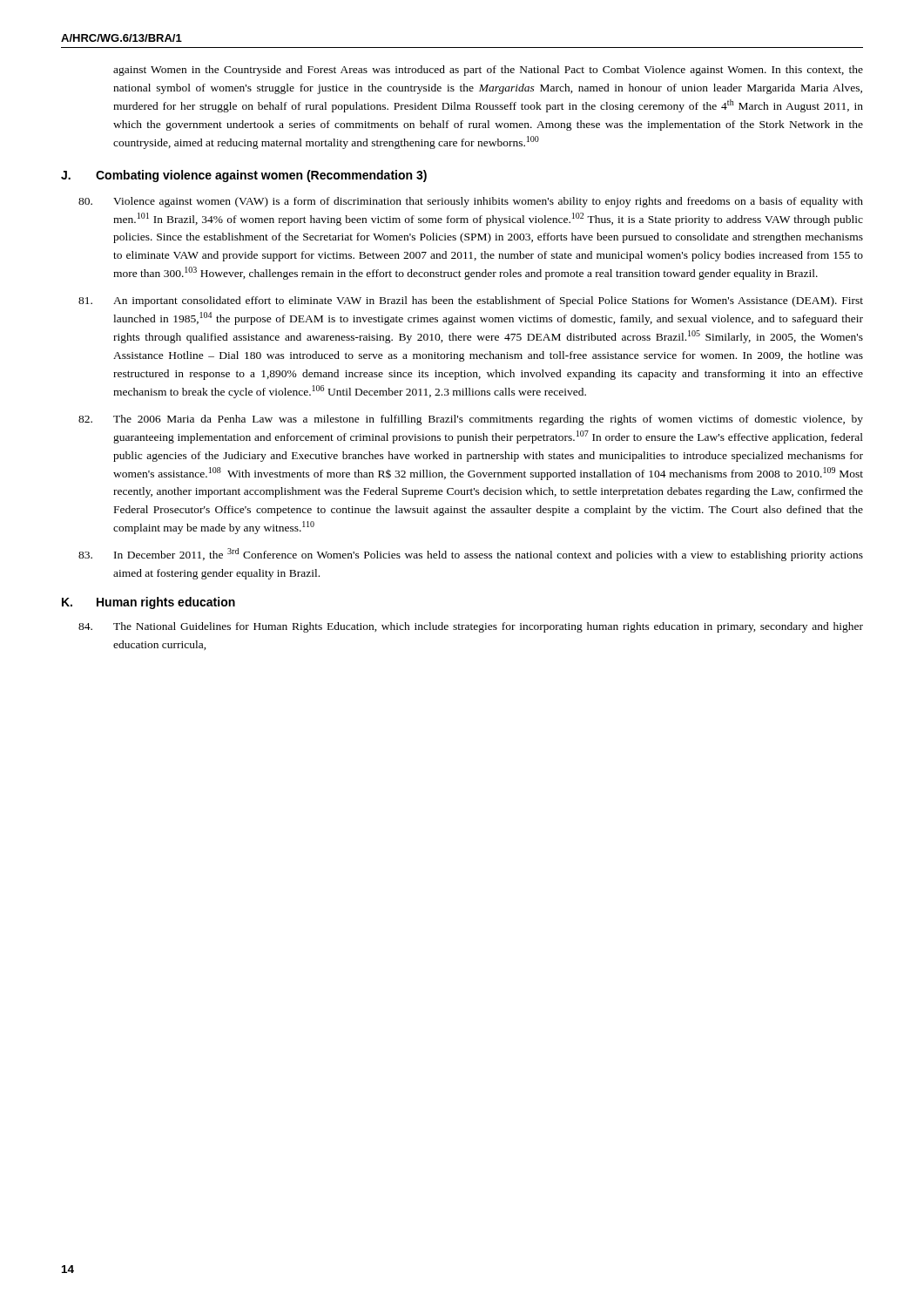This screenshot has width=924, height=1307.
Task: Locate the block of text that opens with "The National Guidelines for Human Rights Education,"
Action: click(x=488, y=634)
